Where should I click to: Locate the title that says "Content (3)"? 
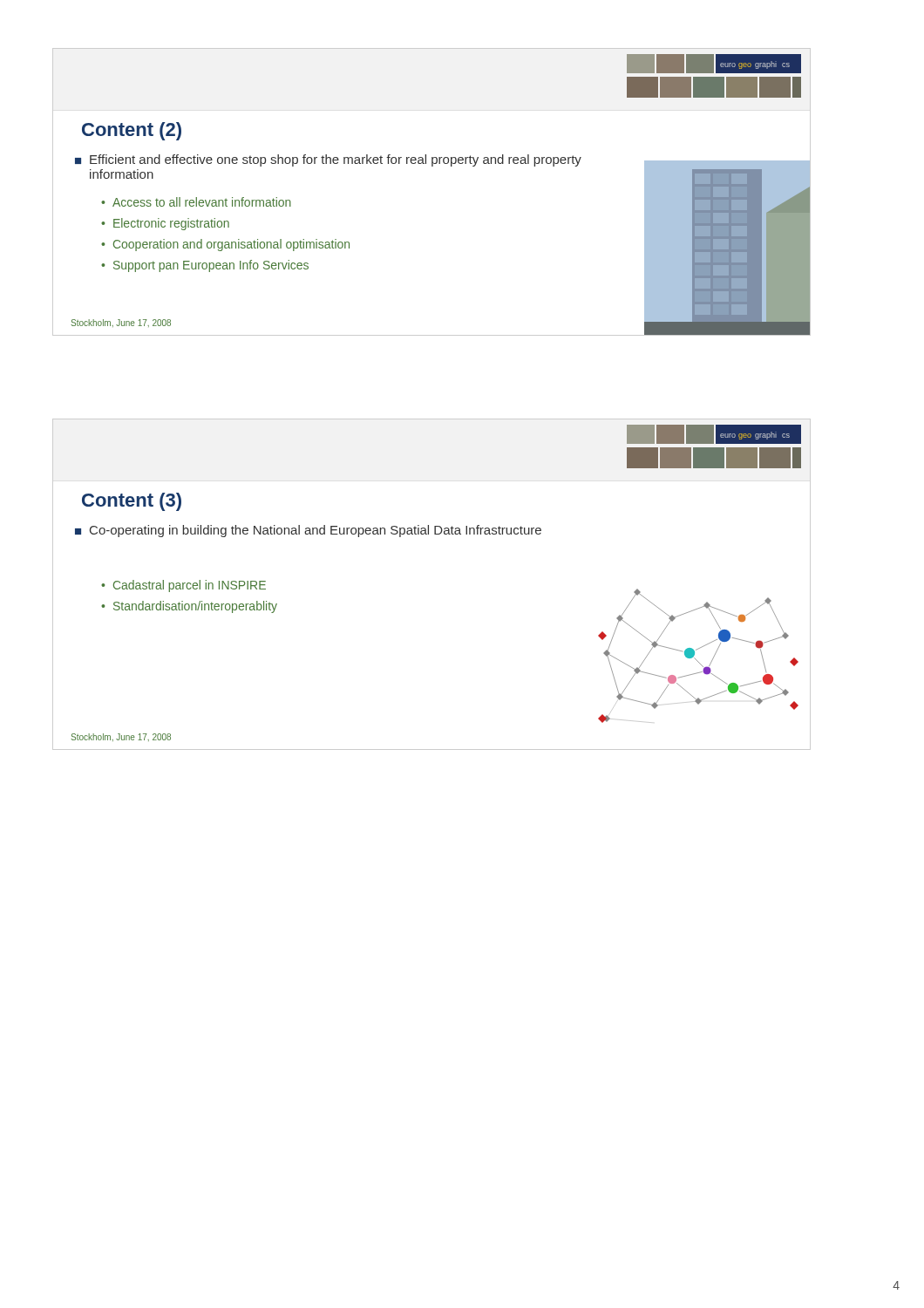pyautogui.click(x=132, y=500)
